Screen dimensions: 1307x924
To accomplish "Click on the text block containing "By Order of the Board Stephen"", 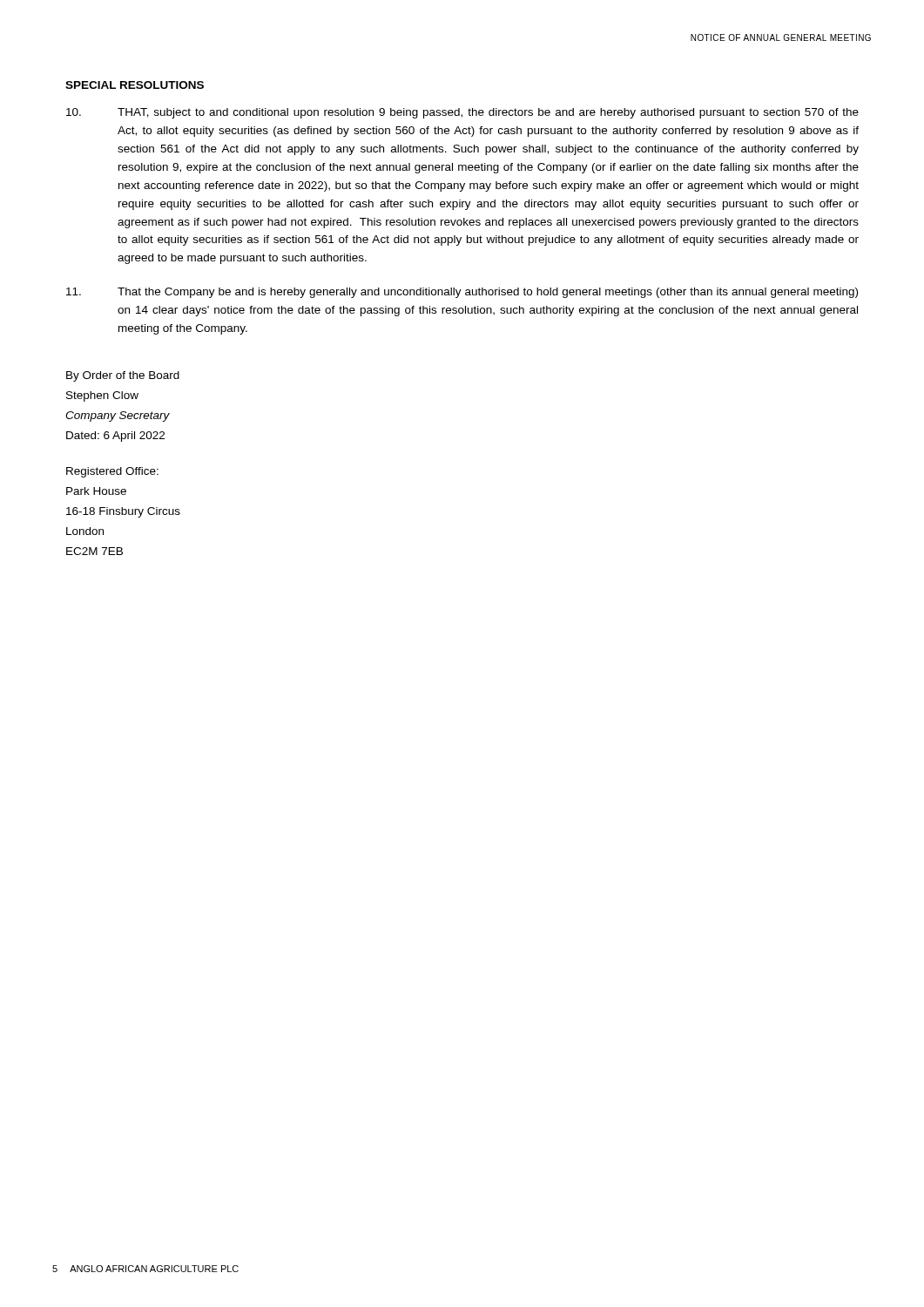I will point(123,405).
